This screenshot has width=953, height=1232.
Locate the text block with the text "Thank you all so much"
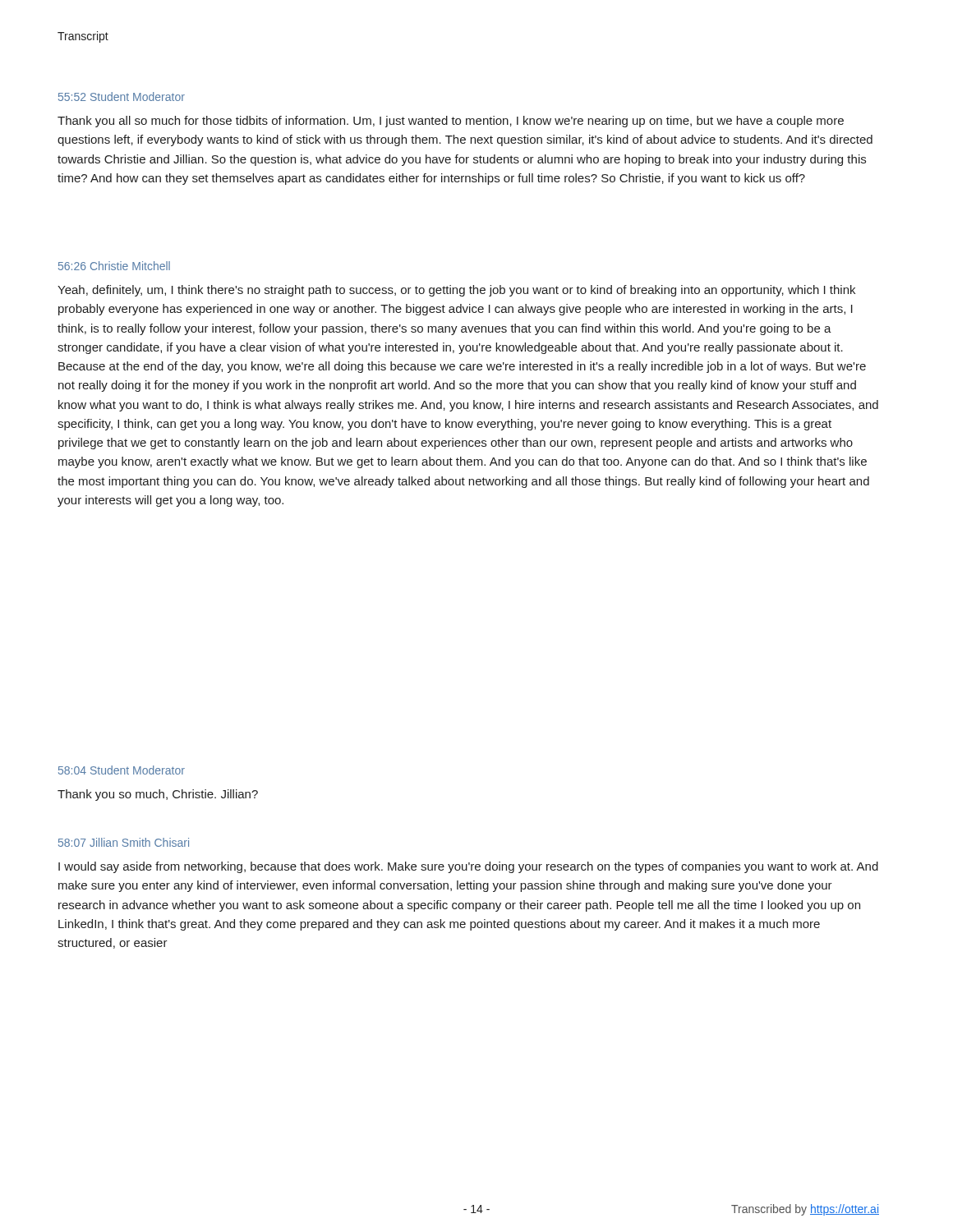click(x=468, y=149)
